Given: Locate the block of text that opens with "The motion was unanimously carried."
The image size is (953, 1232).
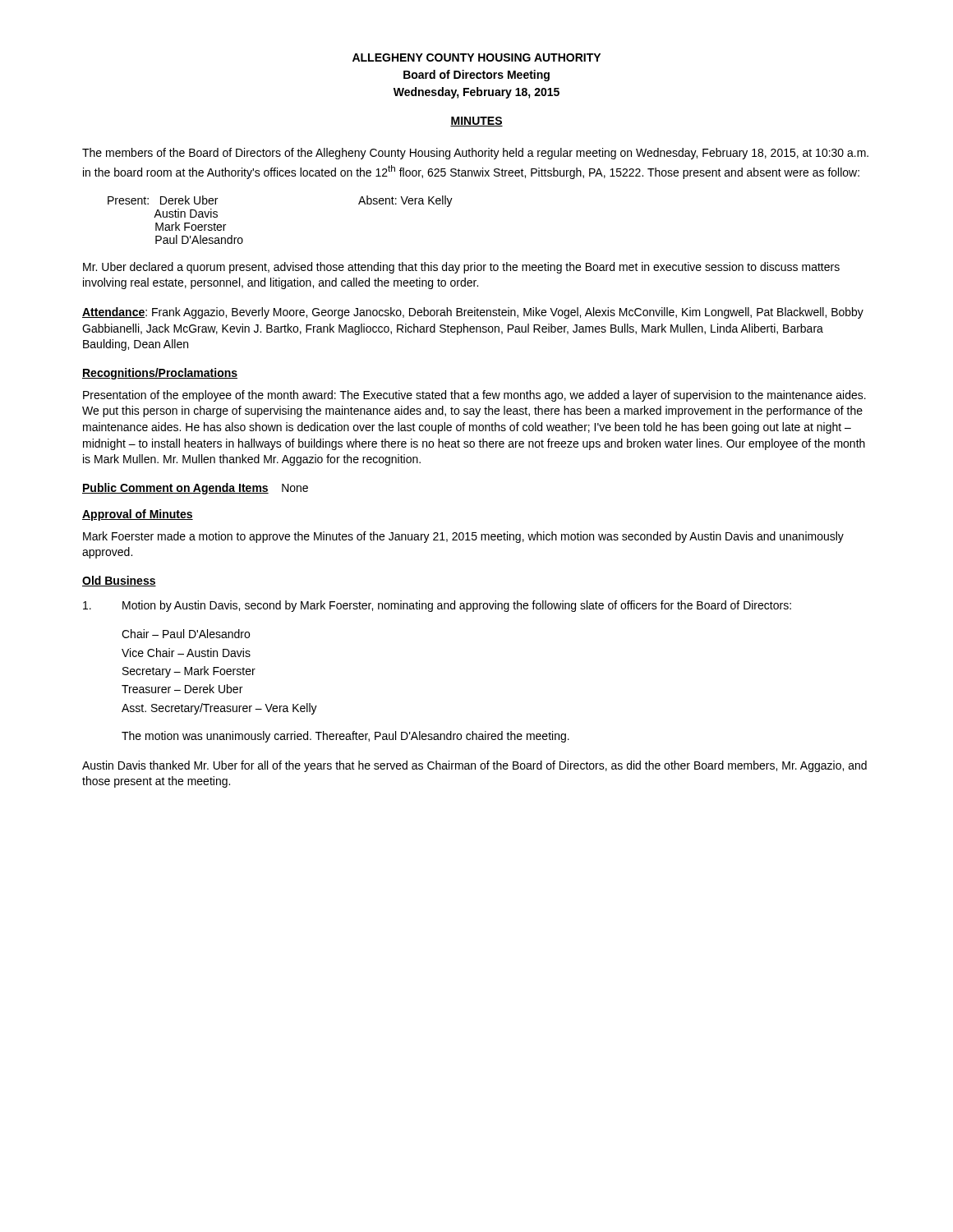Looking at the screenshot, I should pos(496,737).
